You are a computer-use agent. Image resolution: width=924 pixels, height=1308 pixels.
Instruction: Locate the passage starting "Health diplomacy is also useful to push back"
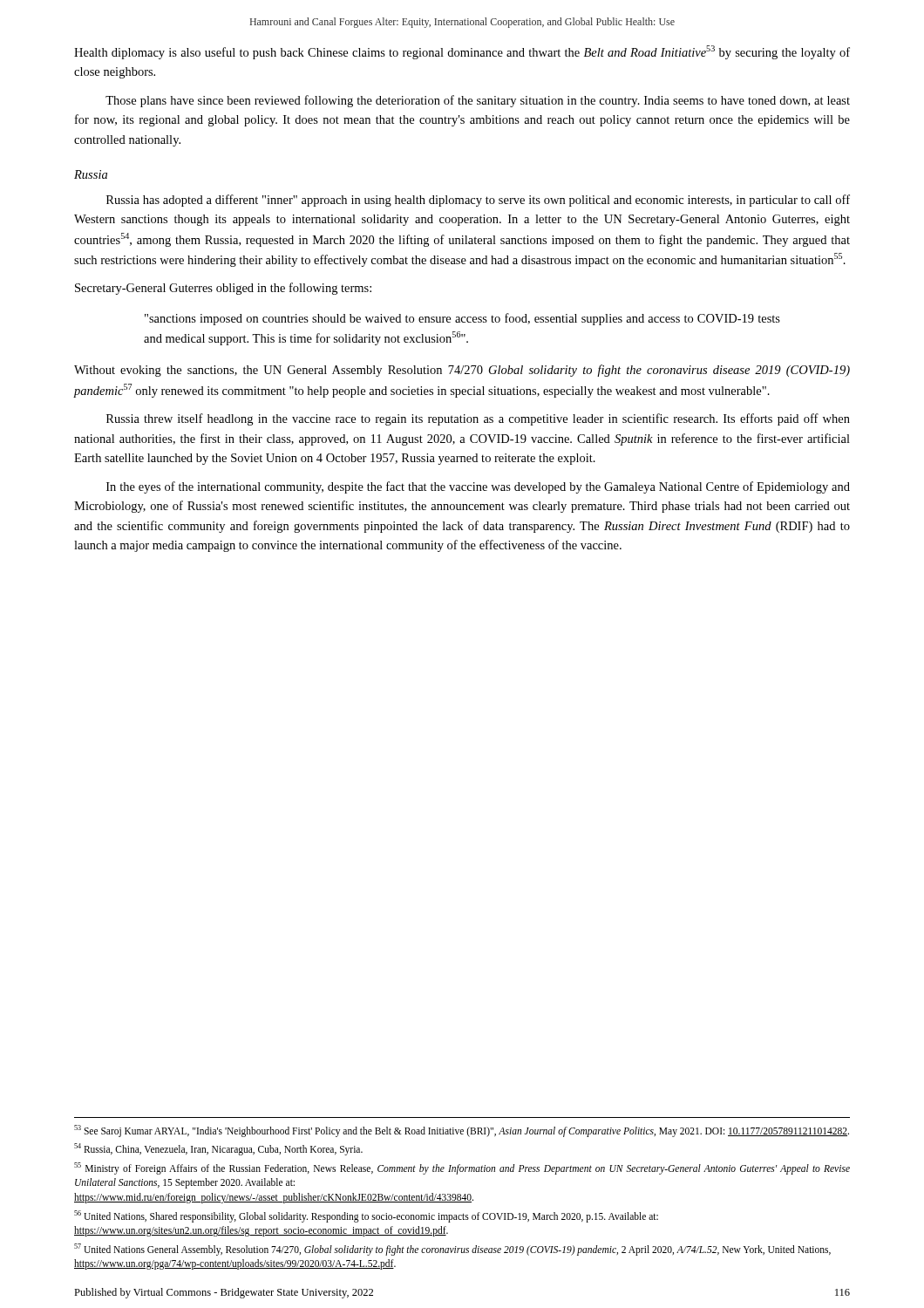point(462,96)
